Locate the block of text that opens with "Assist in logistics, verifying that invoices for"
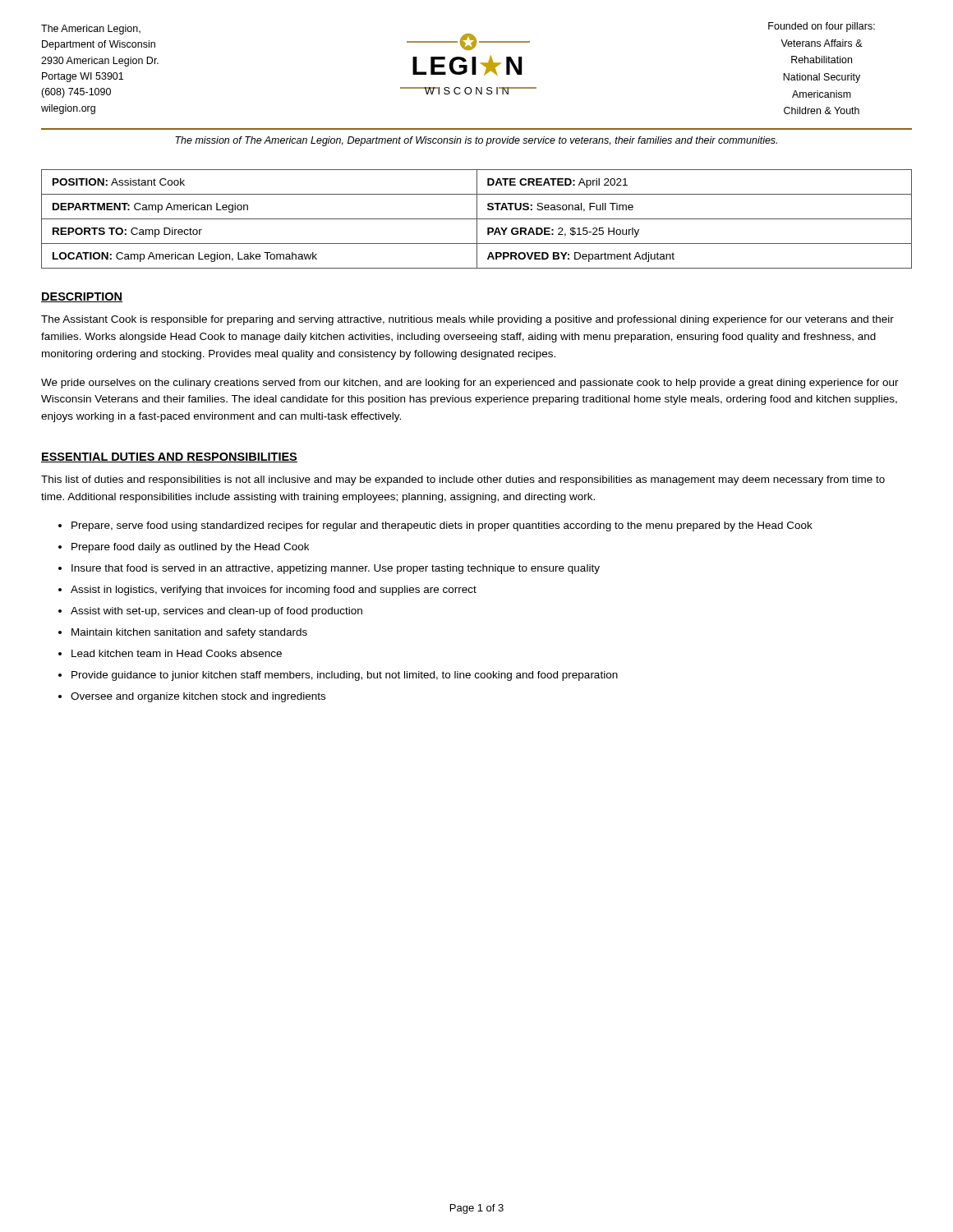 pos(273,589)
